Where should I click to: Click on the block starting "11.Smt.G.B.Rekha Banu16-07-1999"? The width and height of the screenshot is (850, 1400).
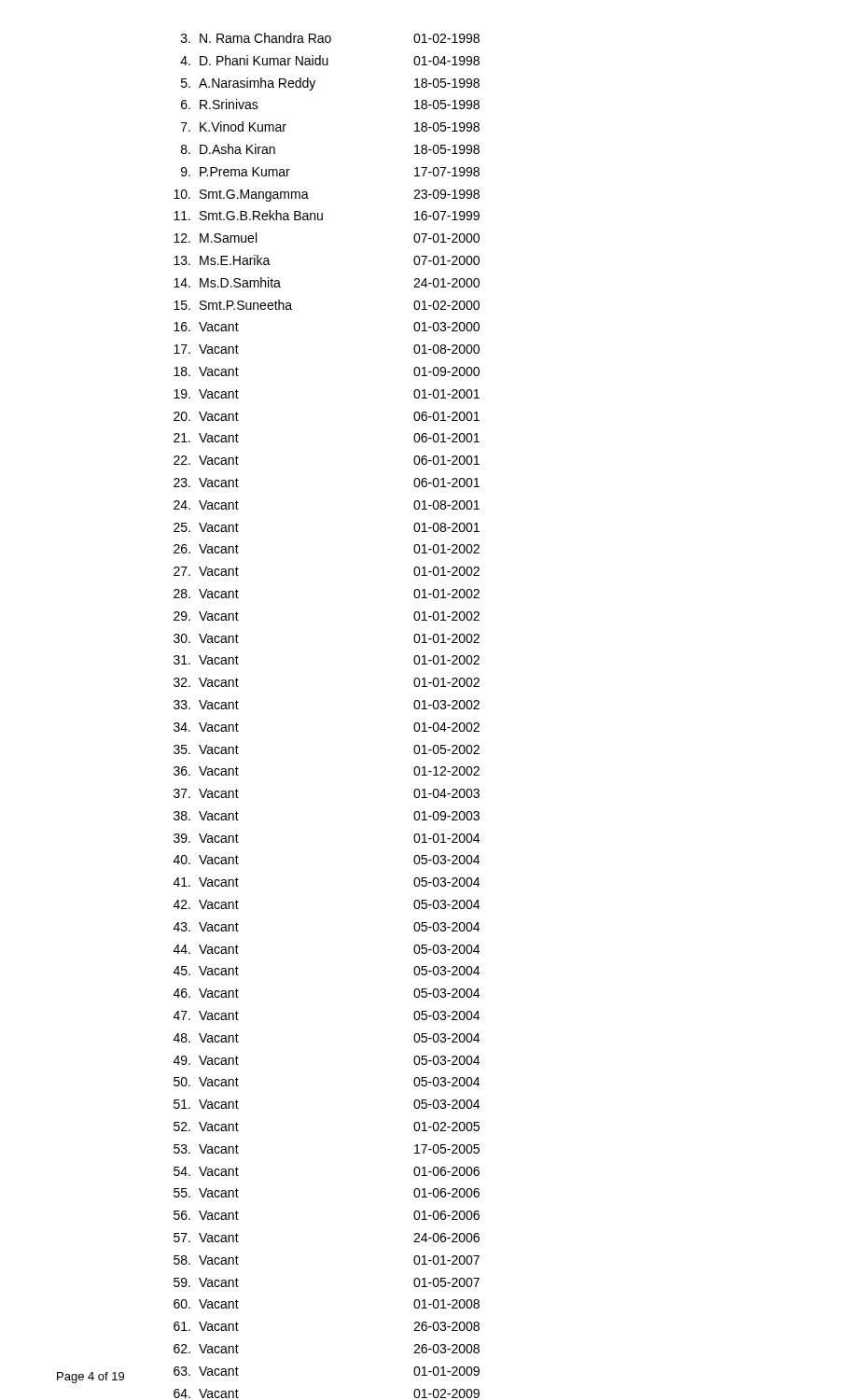click(x=243, y=215)
